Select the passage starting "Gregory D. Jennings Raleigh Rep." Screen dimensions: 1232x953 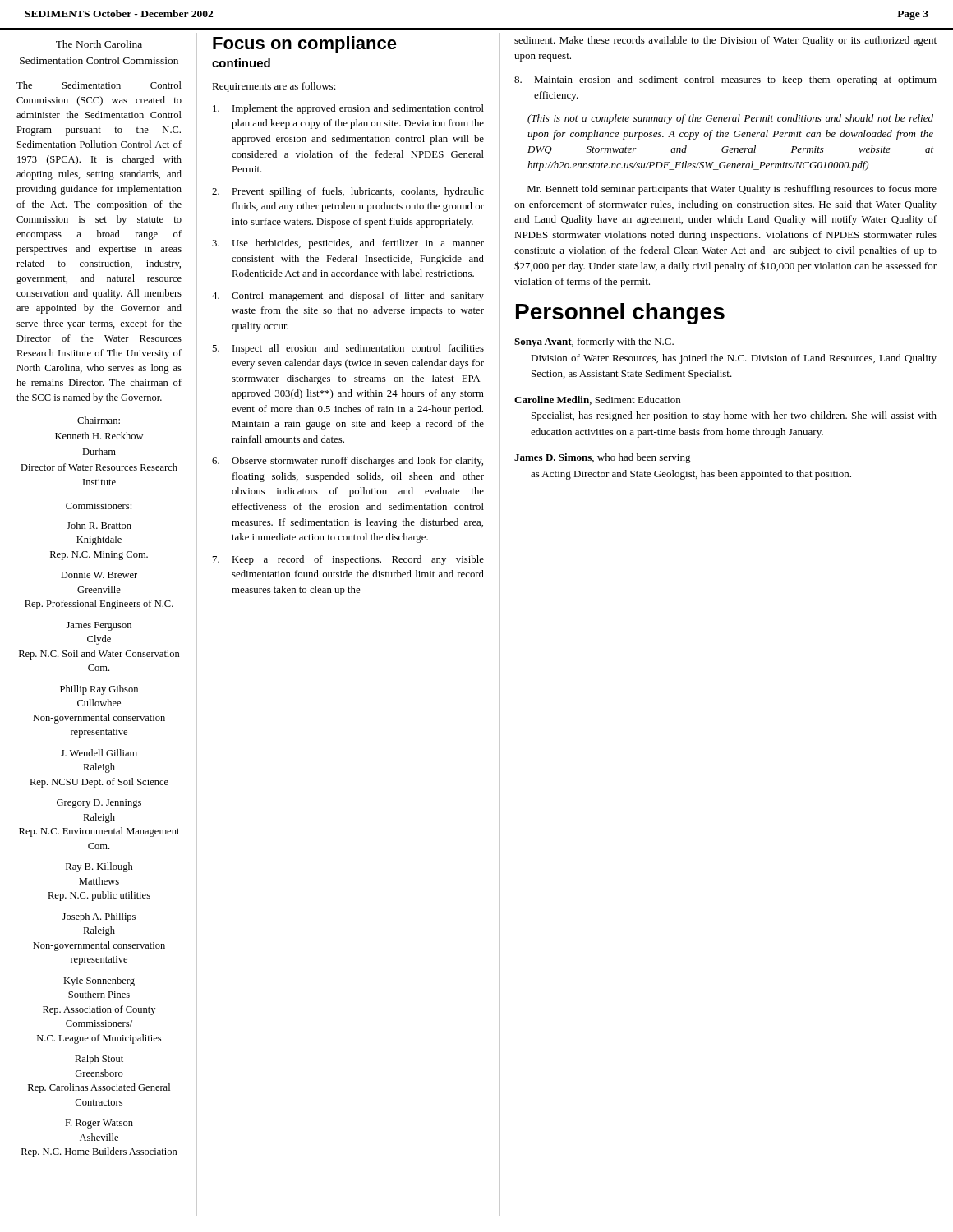tap(99, 825)
